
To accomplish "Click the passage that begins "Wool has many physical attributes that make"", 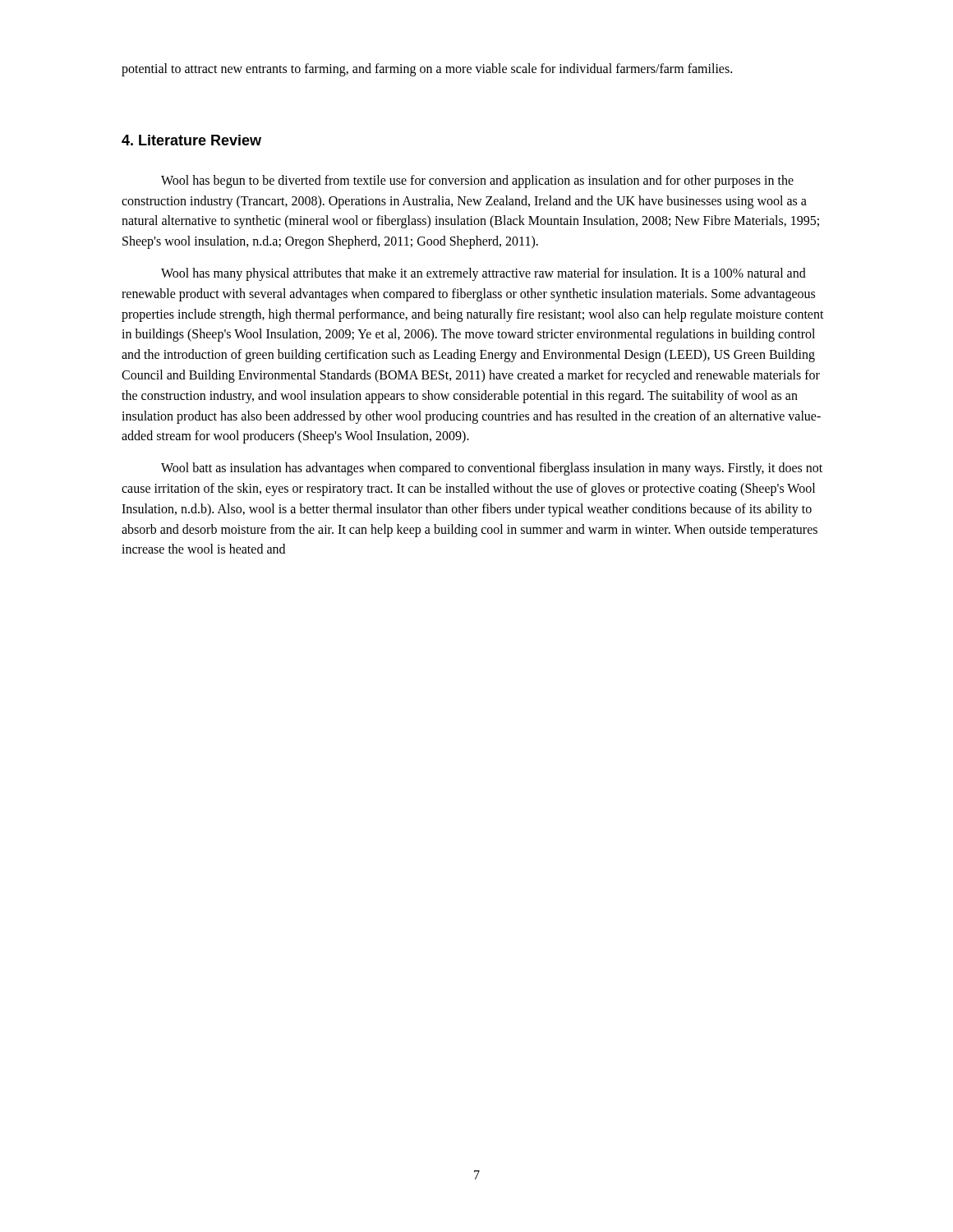I will (473, 355).
